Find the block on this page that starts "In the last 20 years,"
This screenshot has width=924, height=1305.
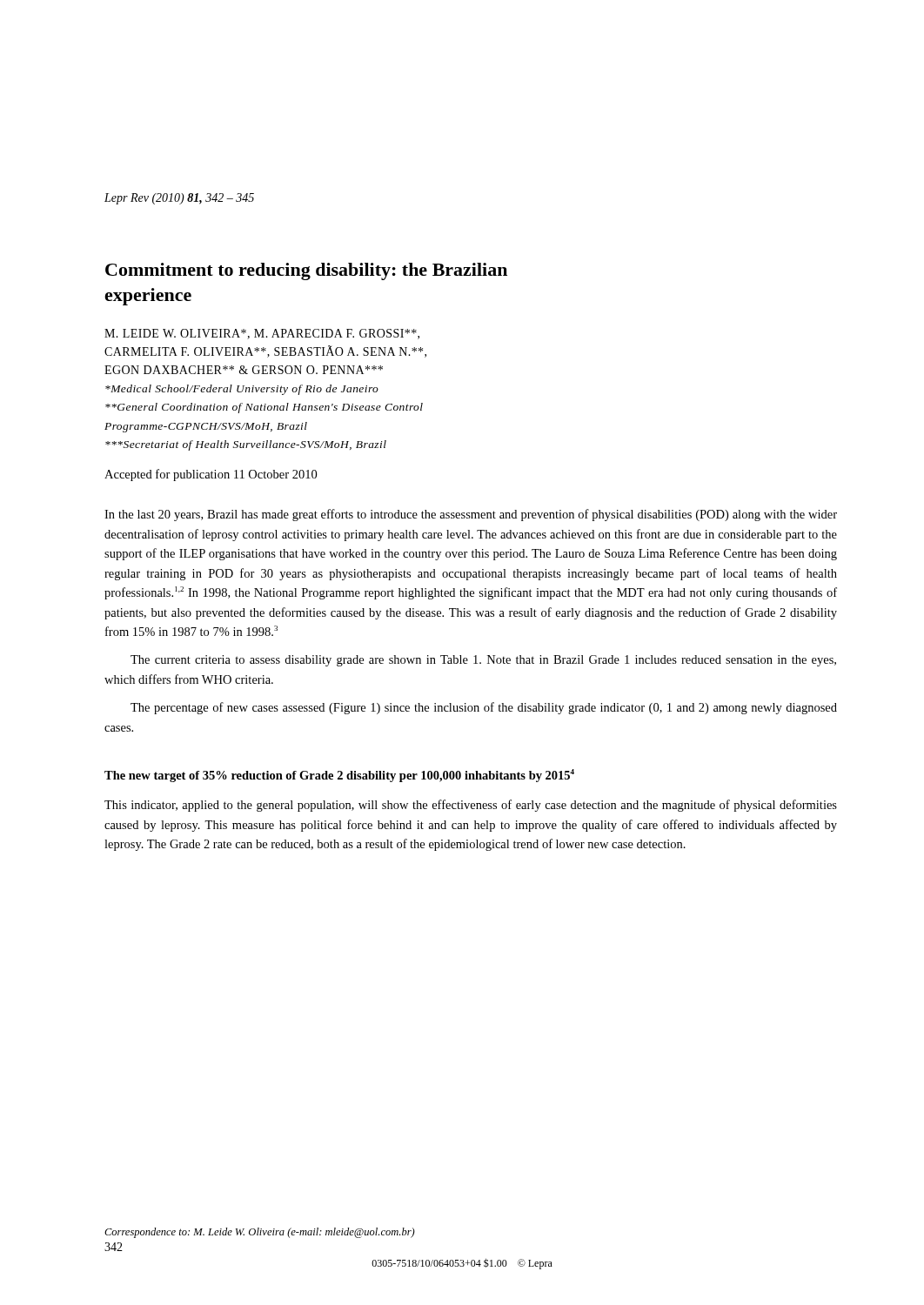click(x=471, y=621)
